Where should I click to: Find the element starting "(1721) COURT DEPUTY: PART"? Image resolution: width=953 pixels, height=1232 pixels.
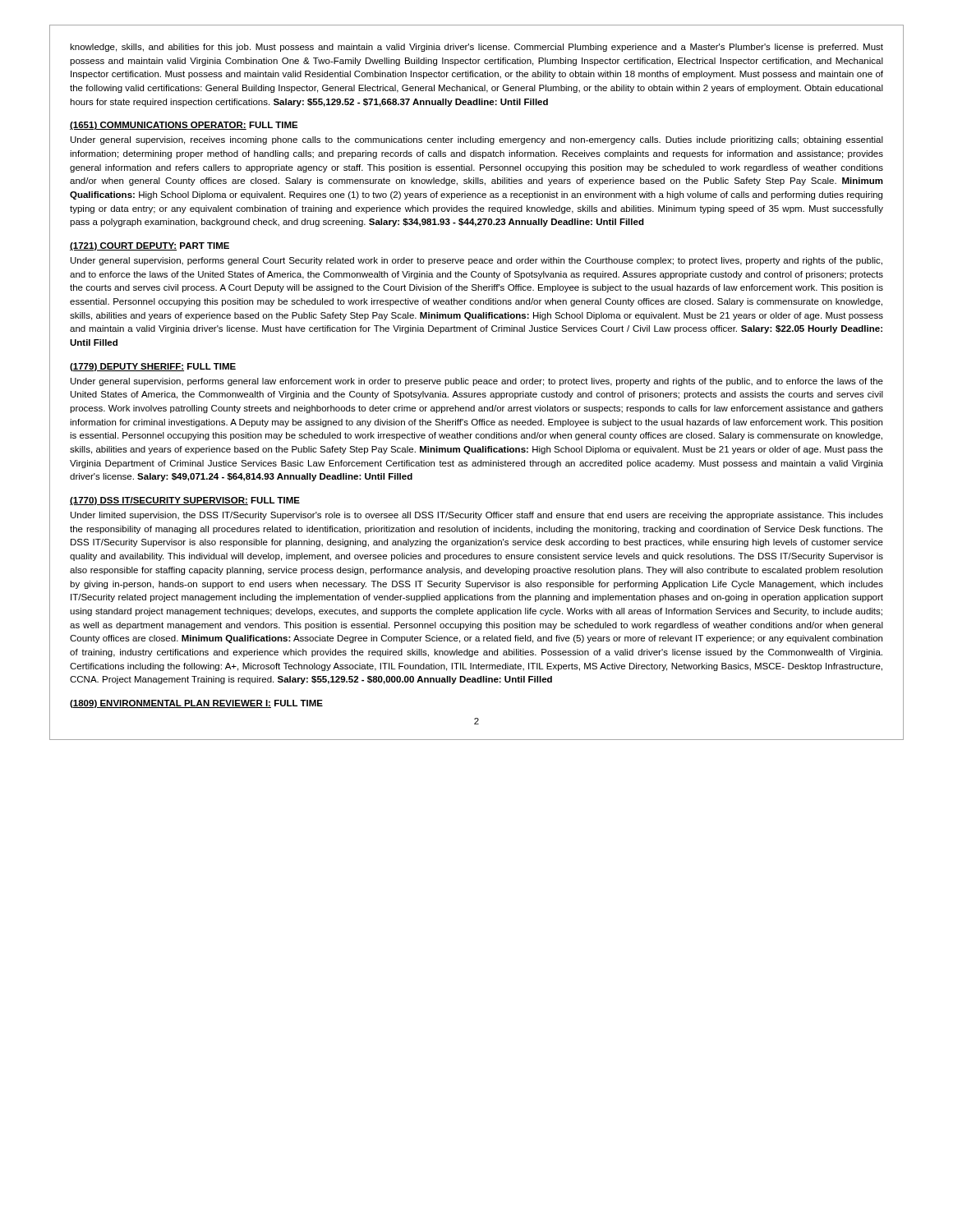point(150,246)
